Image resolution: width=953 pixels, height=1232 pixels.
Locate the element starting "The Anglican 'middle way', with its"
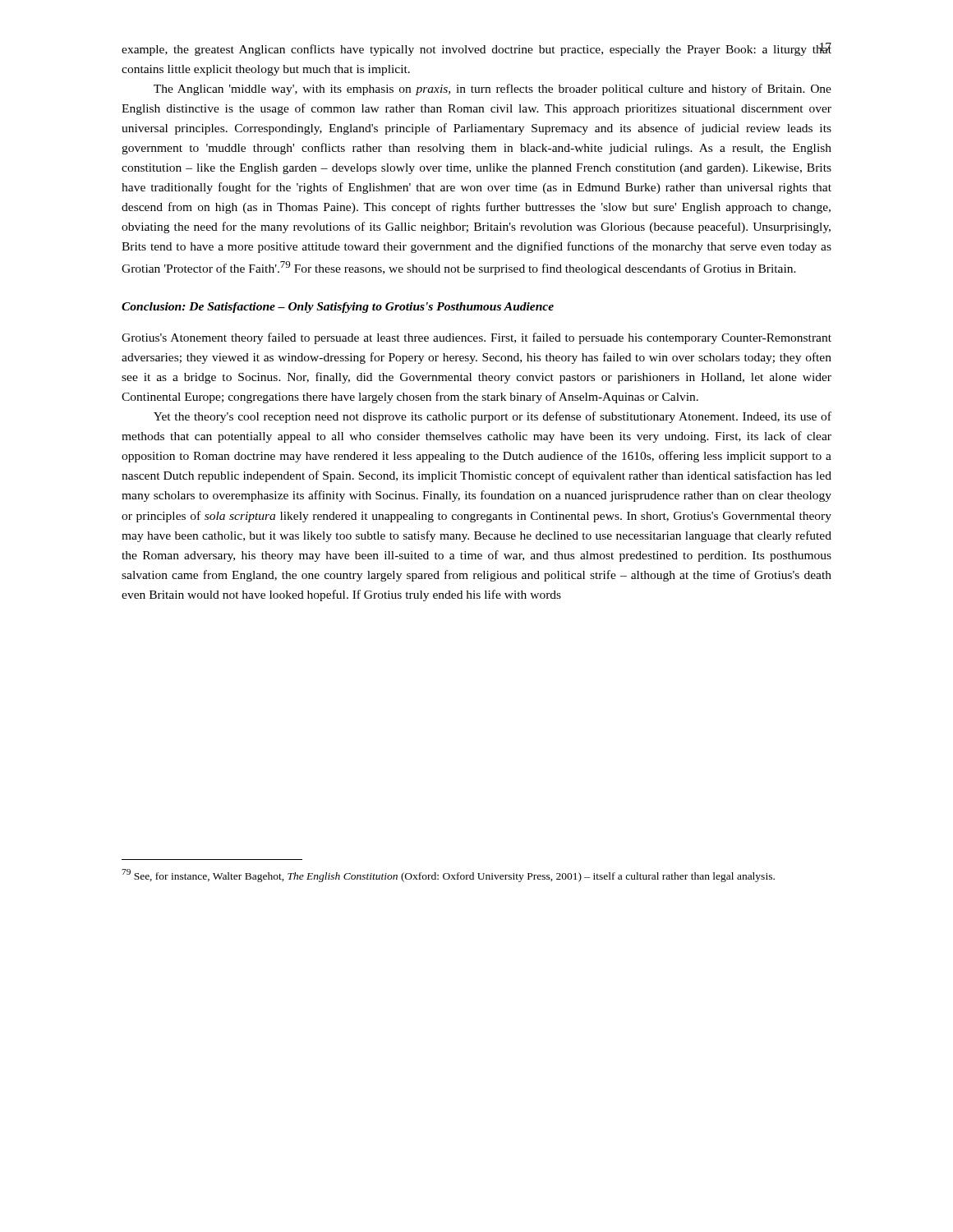tap(476, 179)
